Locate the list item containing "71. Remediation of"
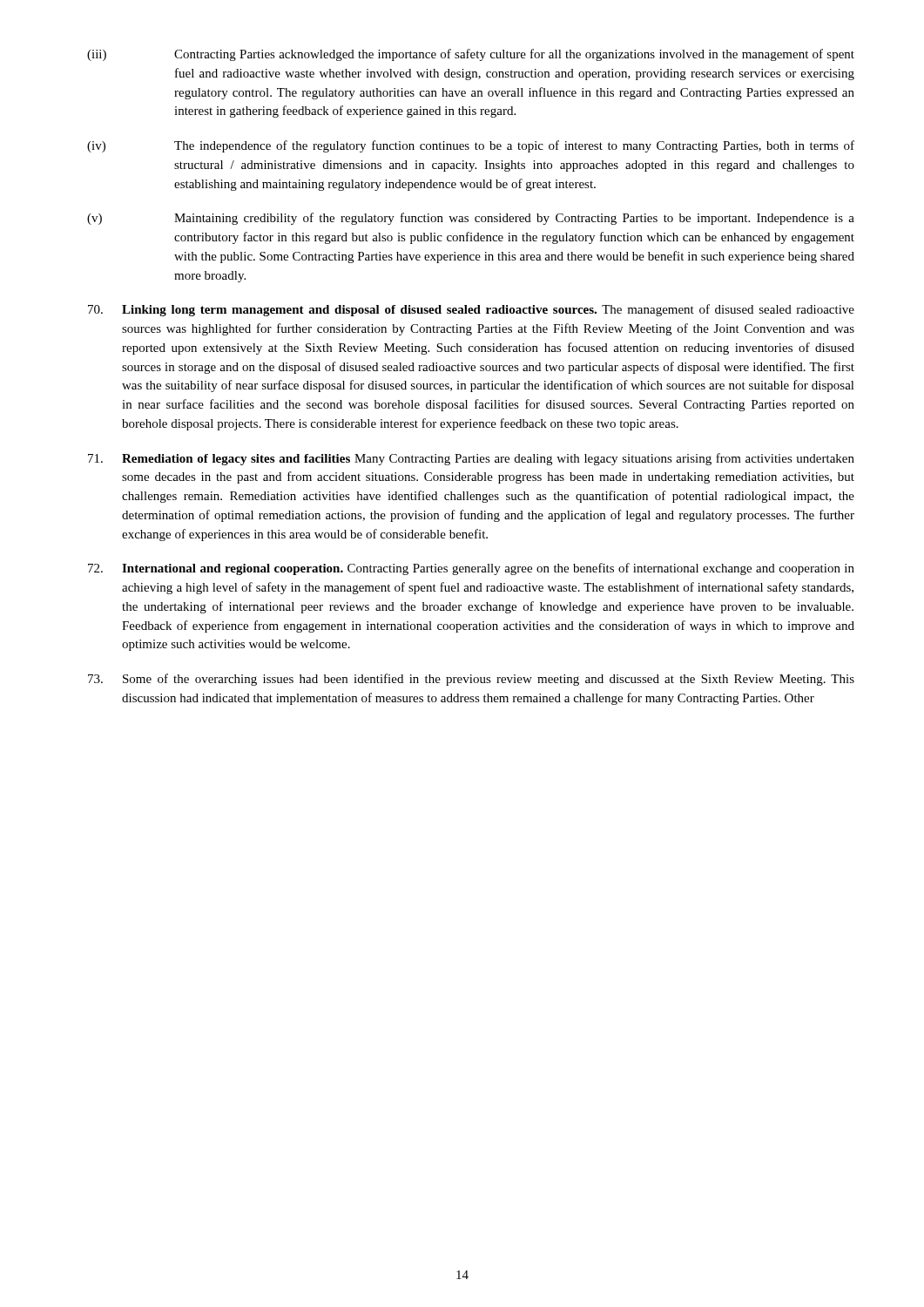The image size is (924, 1307). coord(471,497)
